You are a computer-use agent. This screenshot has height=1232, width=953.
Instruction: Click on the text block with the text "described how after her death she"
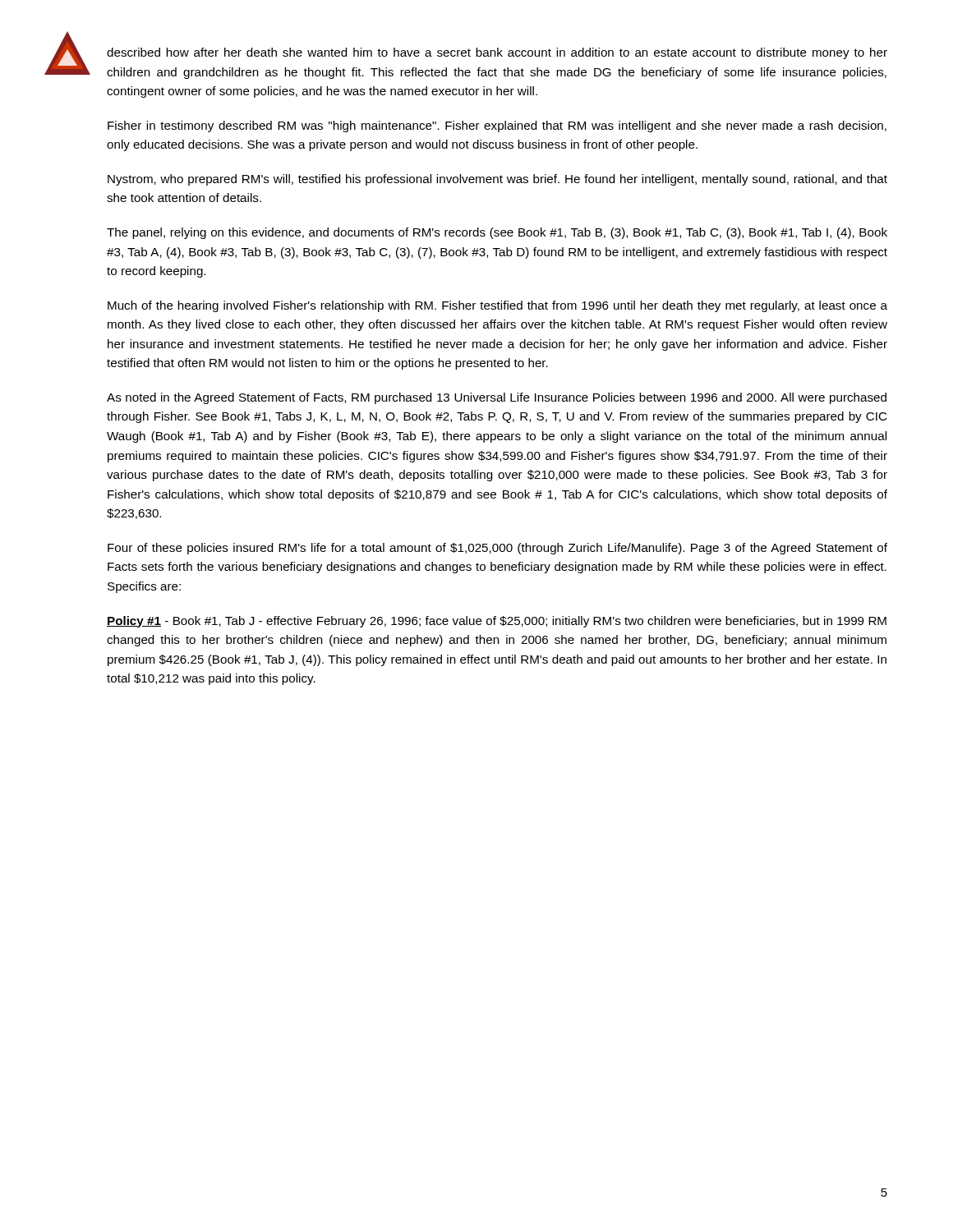point(497,72)
